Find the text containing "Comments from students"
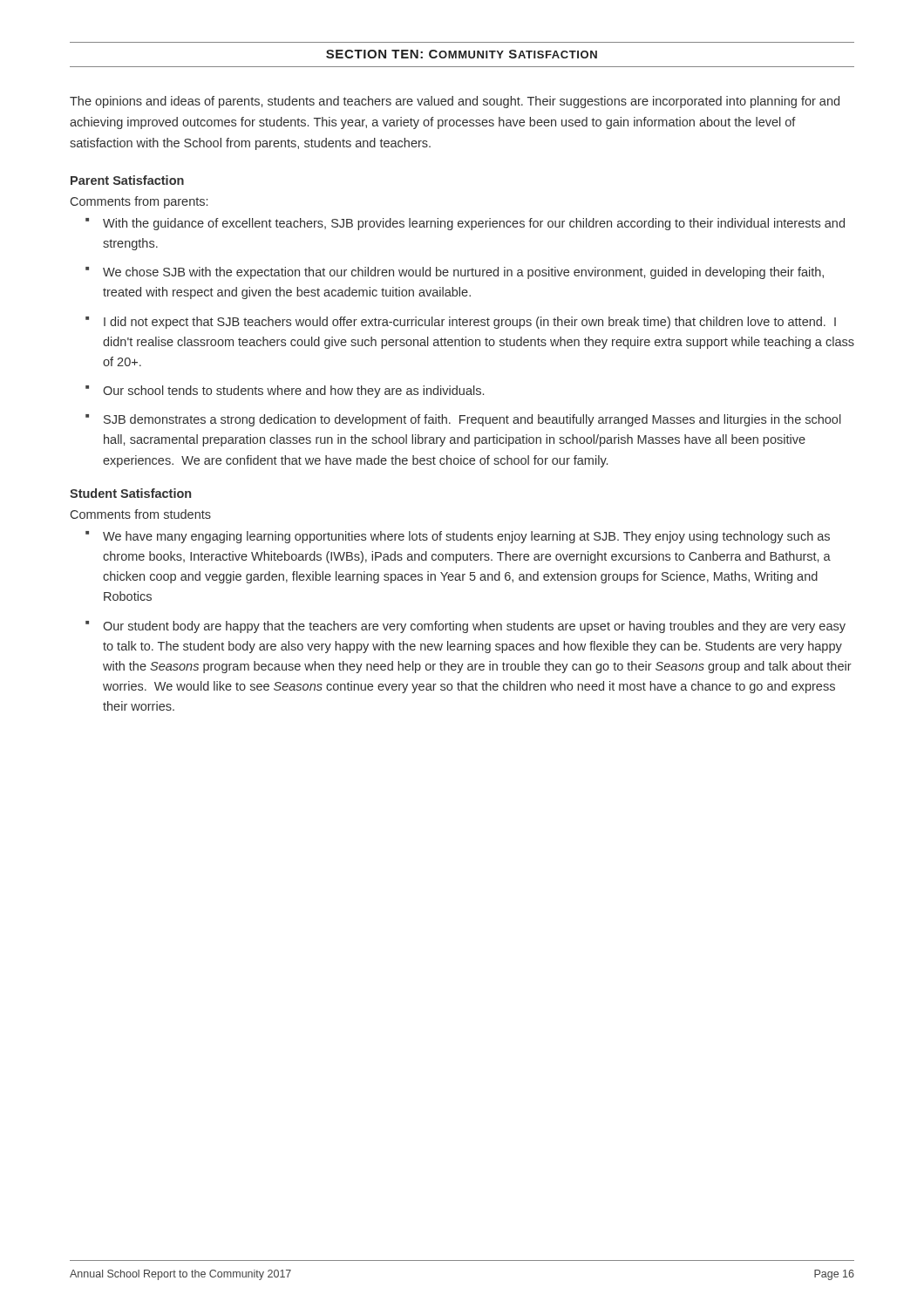 [x=140, y=514]
